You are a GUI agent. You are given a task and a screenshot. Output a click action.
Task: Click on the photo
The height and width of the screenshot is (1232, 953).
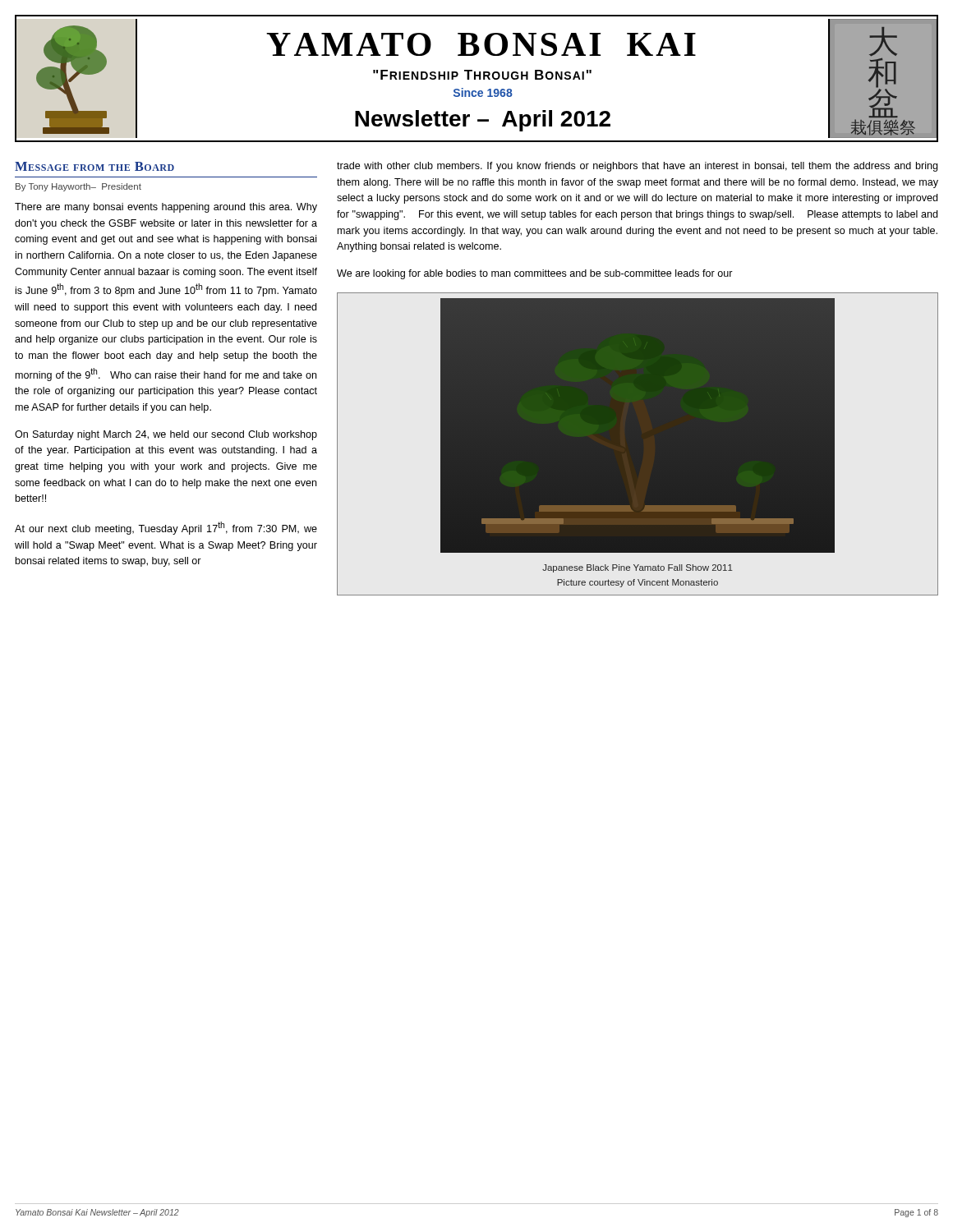click(638, 444)
